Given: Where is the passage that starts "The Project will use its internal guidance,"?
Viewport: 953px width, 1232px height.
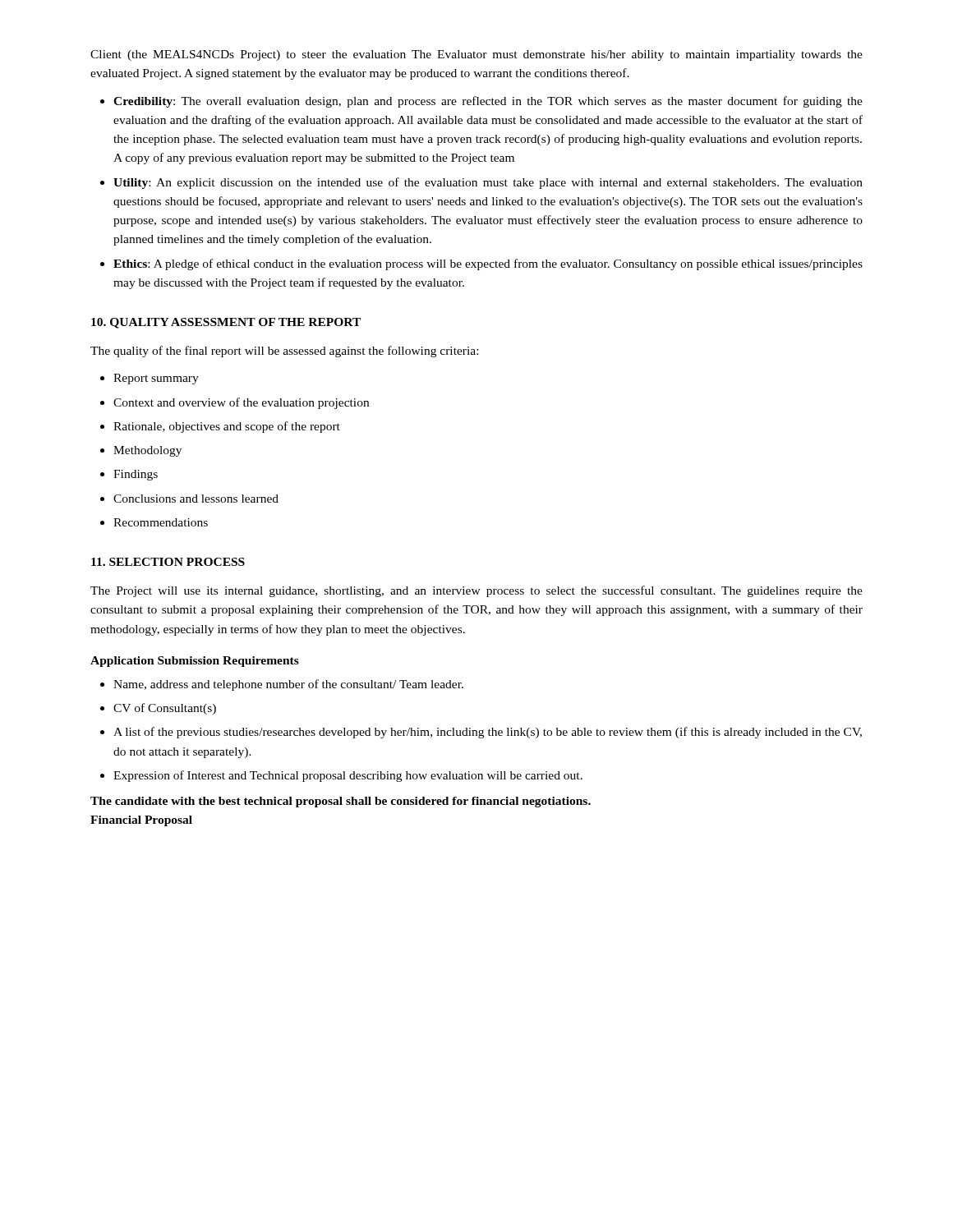Looking at the screenshot, I should [476, 609].
